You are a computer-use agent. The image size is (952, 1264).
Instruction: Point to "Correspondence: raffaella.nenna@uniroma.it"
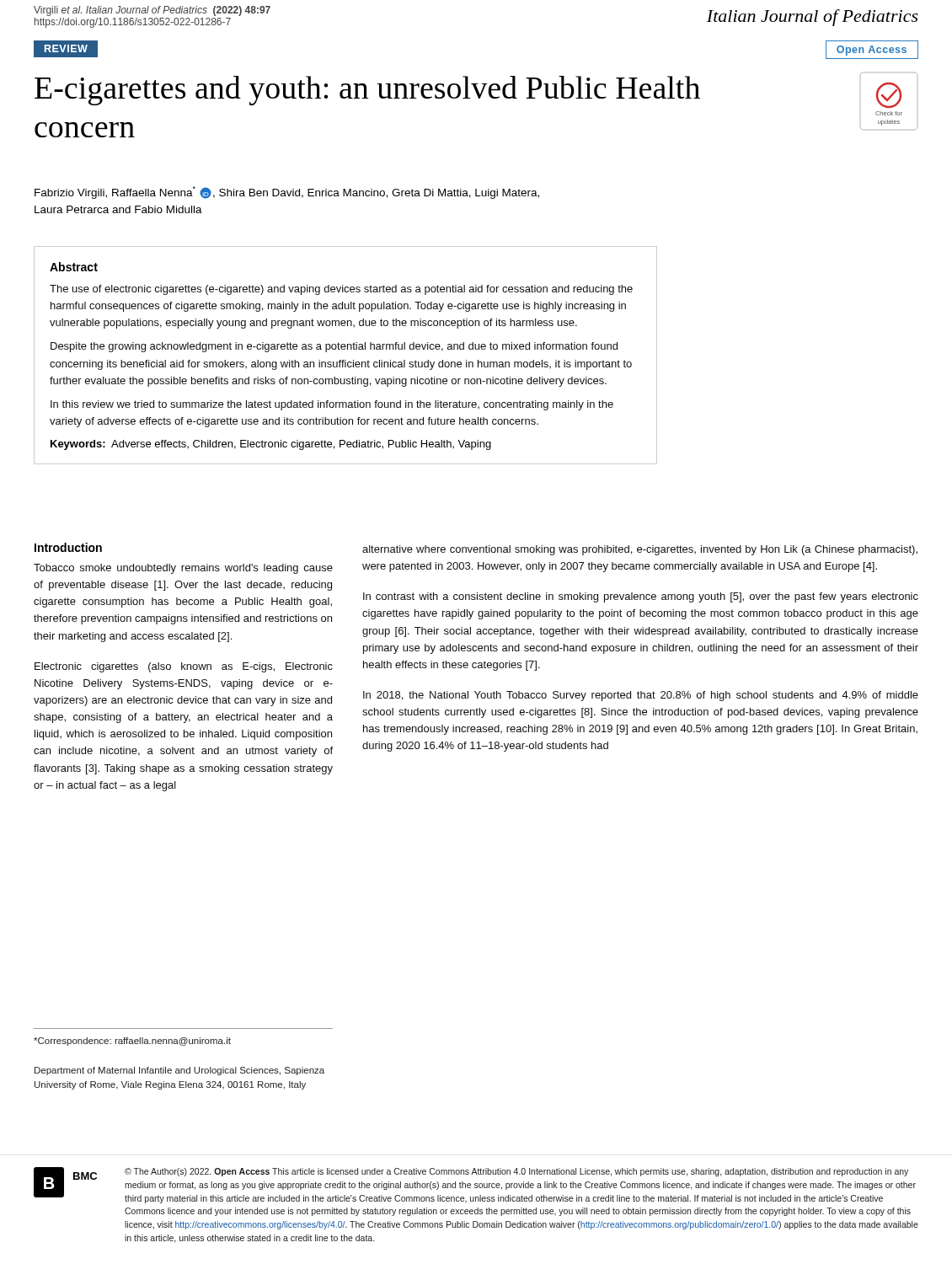pos(132,1041)
